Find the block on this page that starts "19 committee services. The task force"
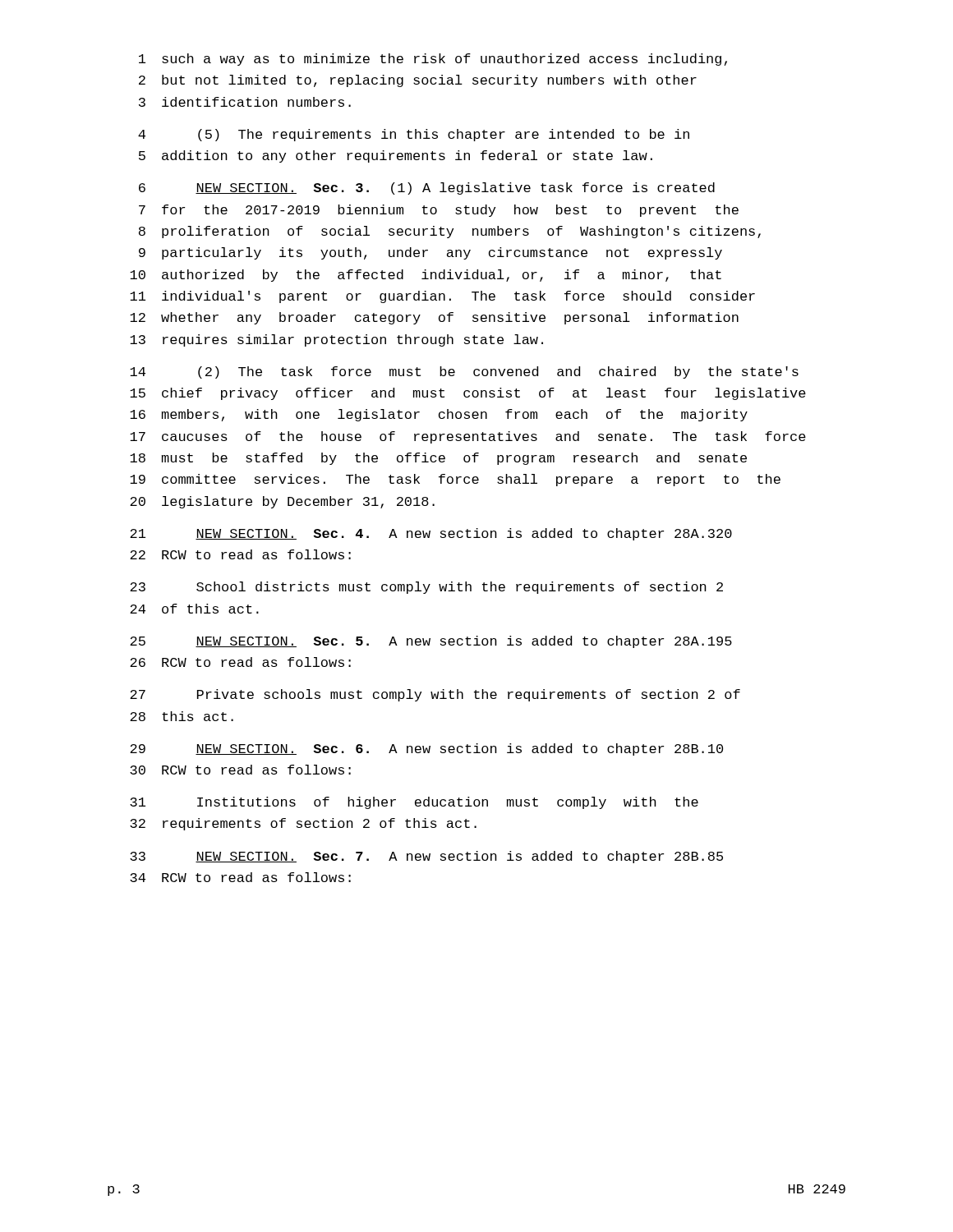 pos(476,481)
